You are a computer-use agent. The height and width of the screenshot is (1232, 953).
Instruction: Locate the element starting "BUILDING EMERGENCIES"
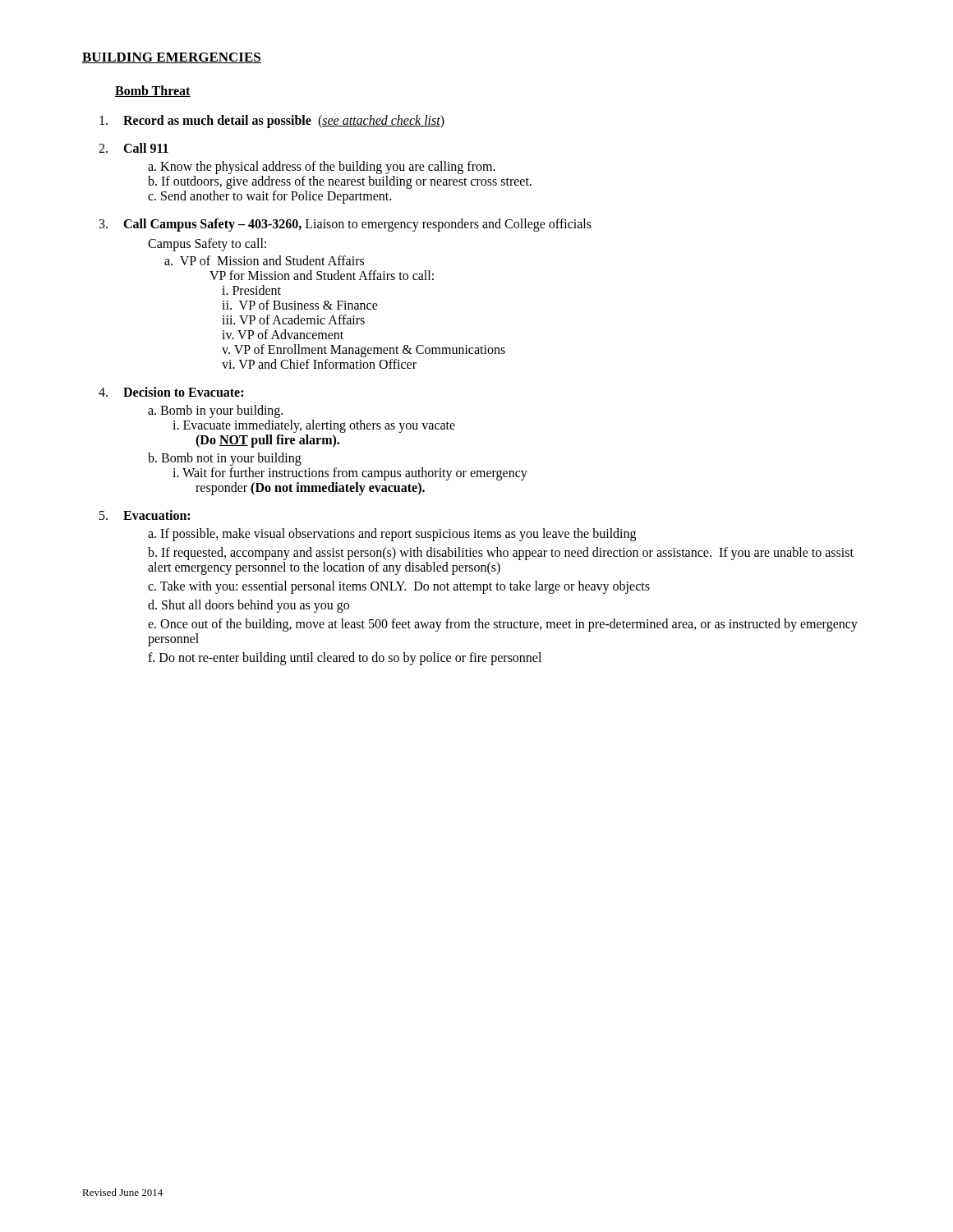[x=172, y=57]
